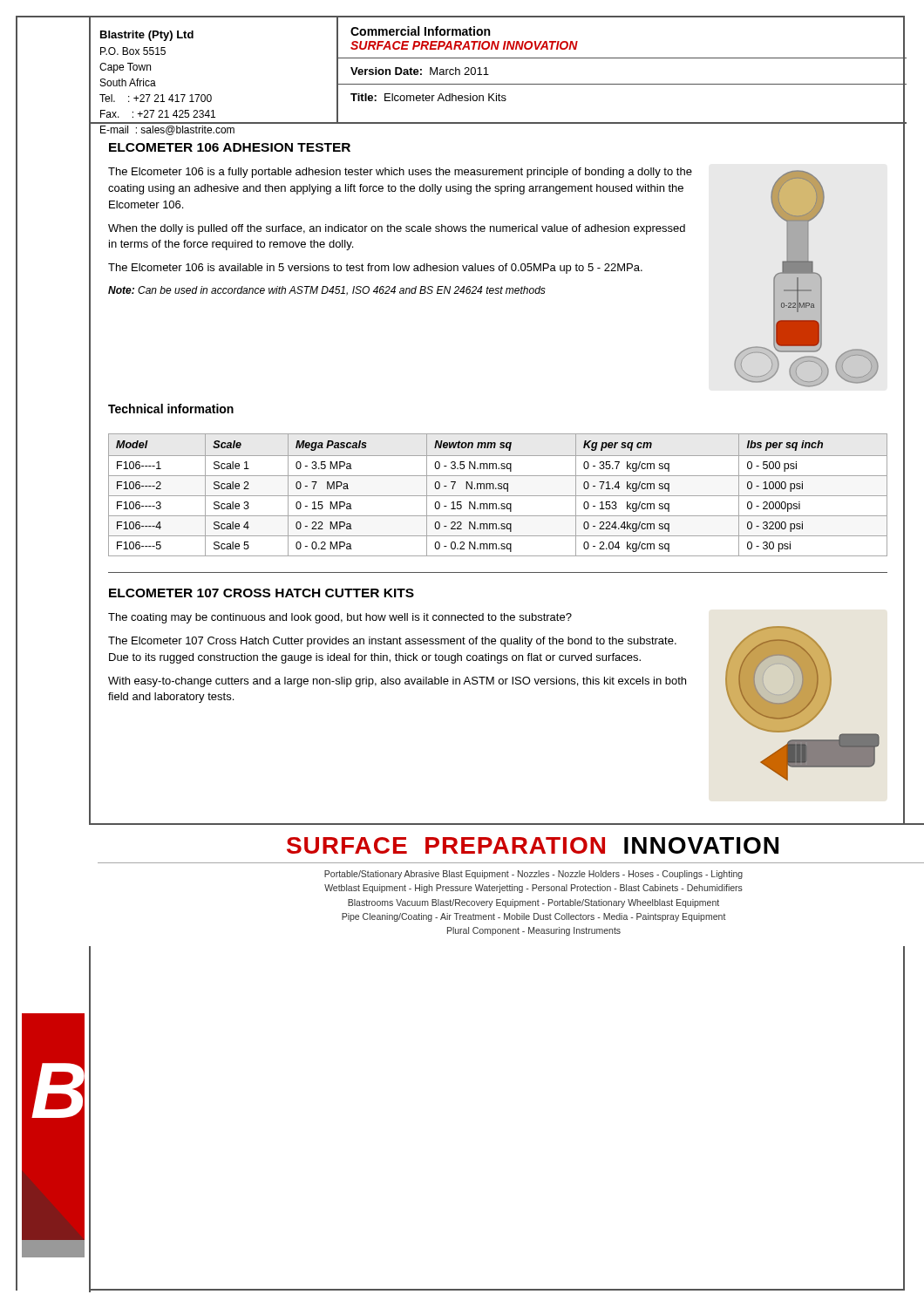924x1308 pixels.
Task: Where is the passage that starts "The Elcometer 107 Cross Hatch Cutter provides an"?
Action: 402,649
